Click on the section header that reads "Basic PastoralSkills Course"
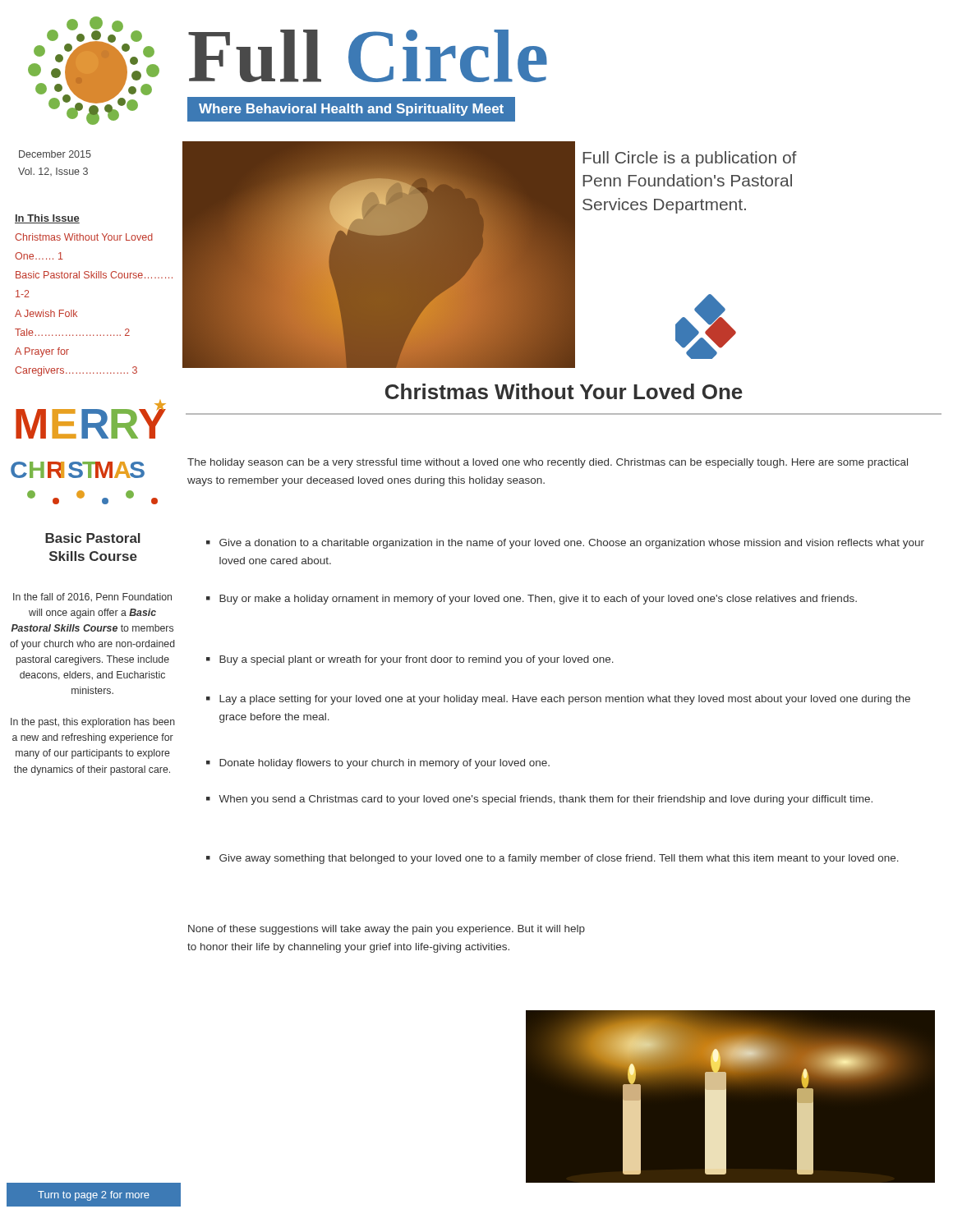This screenshot has height=1232, width=953. (93, 548)
